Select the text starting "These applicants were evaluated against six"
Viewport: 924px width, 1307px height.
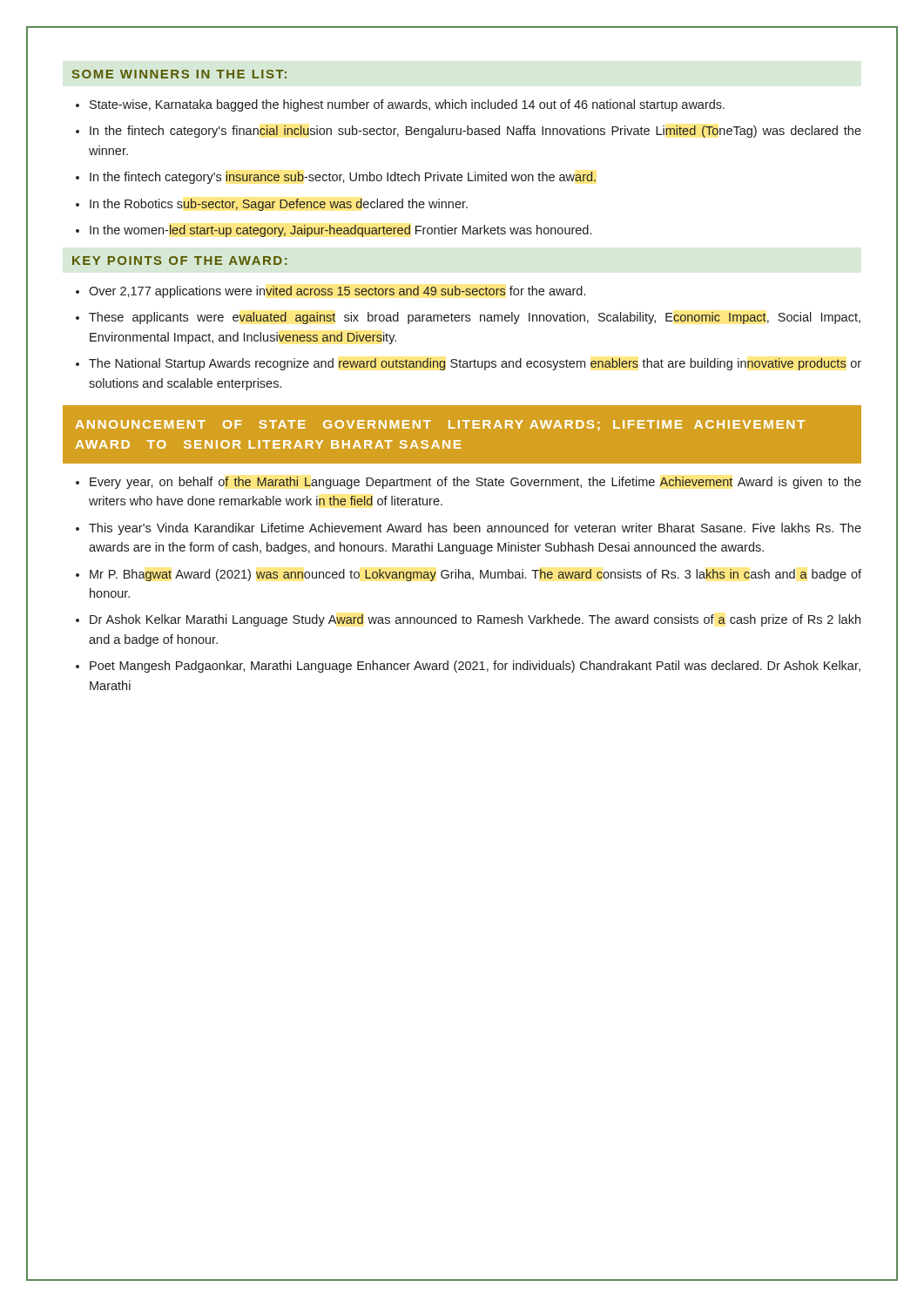pyautogui.click(x=462, y=327)
